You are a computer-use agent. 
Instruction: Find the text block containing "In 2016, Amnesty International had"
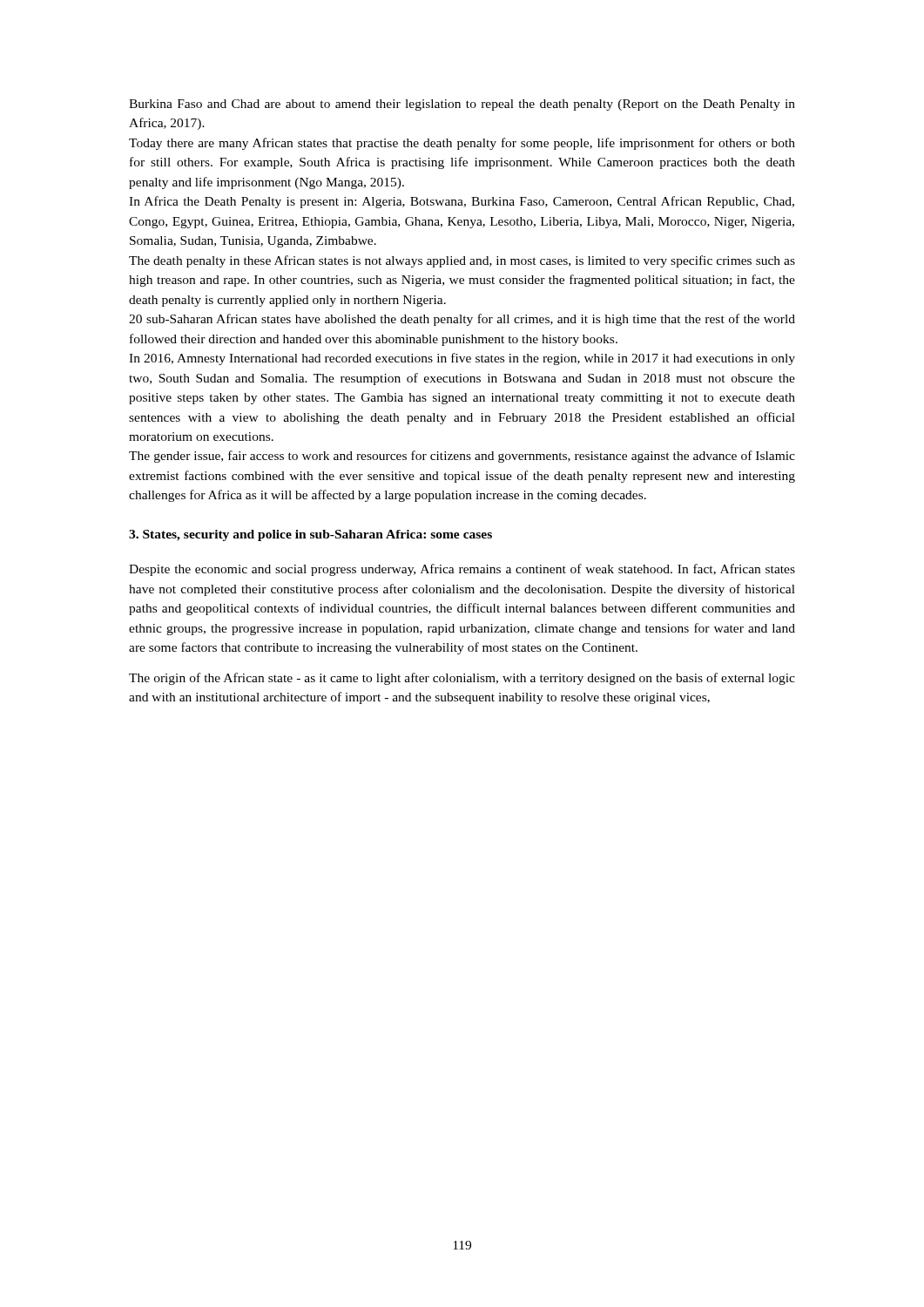pos(462,397)
